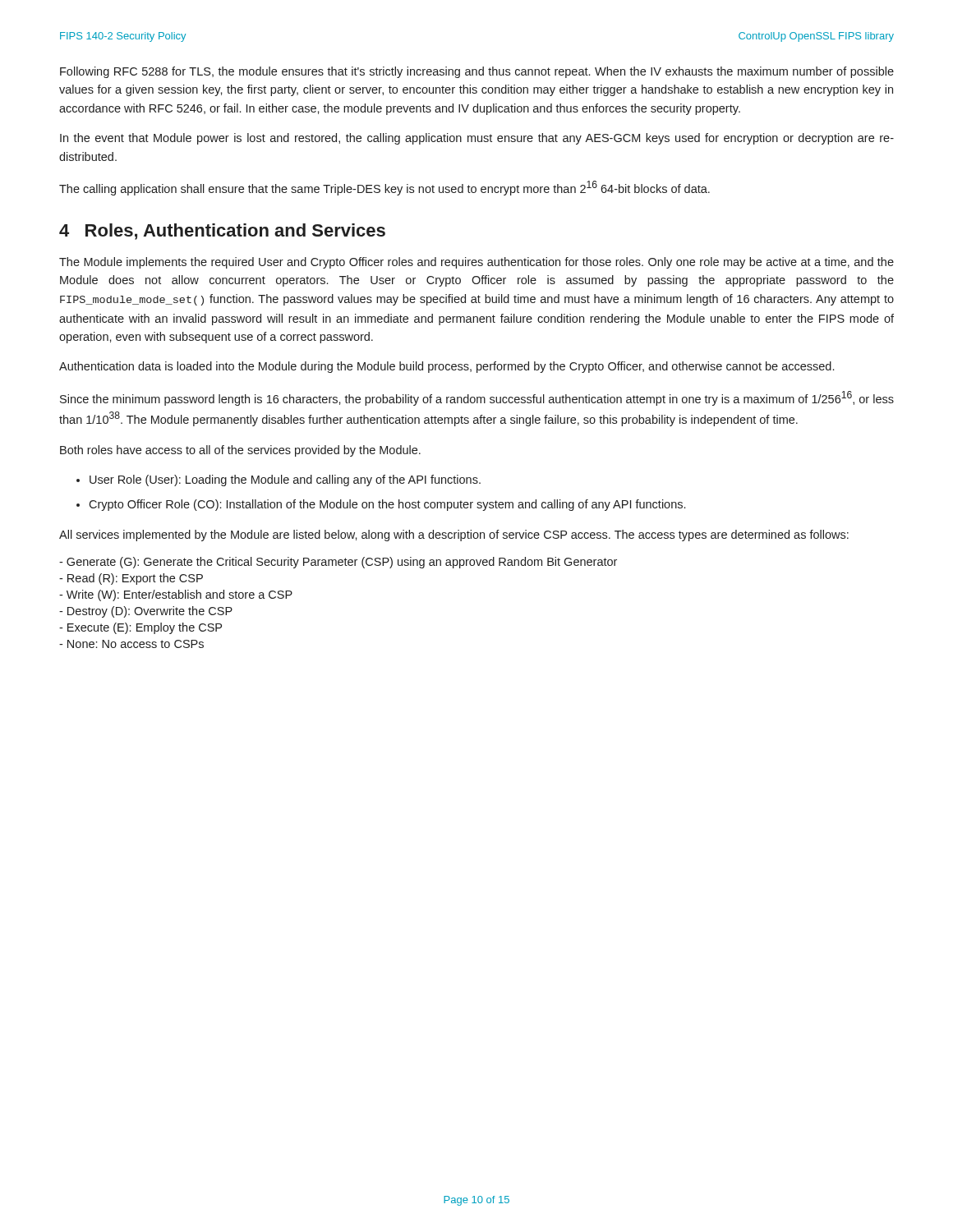The image size is (953, 1232).
Task: Where does it say "Read (R): Export the CSP"?
Action: [131, 578]
